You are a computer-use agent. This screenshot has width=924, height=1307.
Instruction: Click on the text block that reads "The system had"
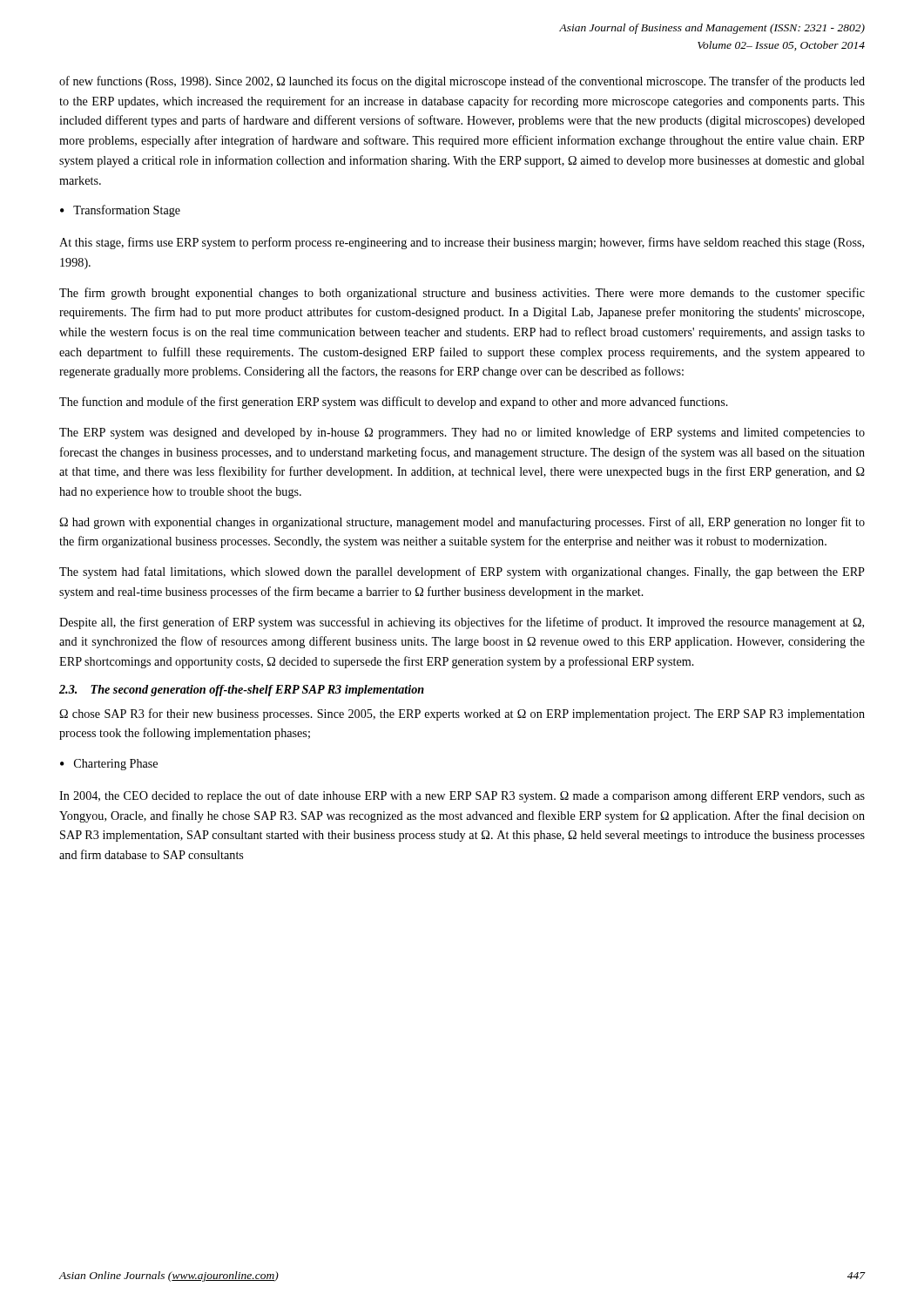462,582
